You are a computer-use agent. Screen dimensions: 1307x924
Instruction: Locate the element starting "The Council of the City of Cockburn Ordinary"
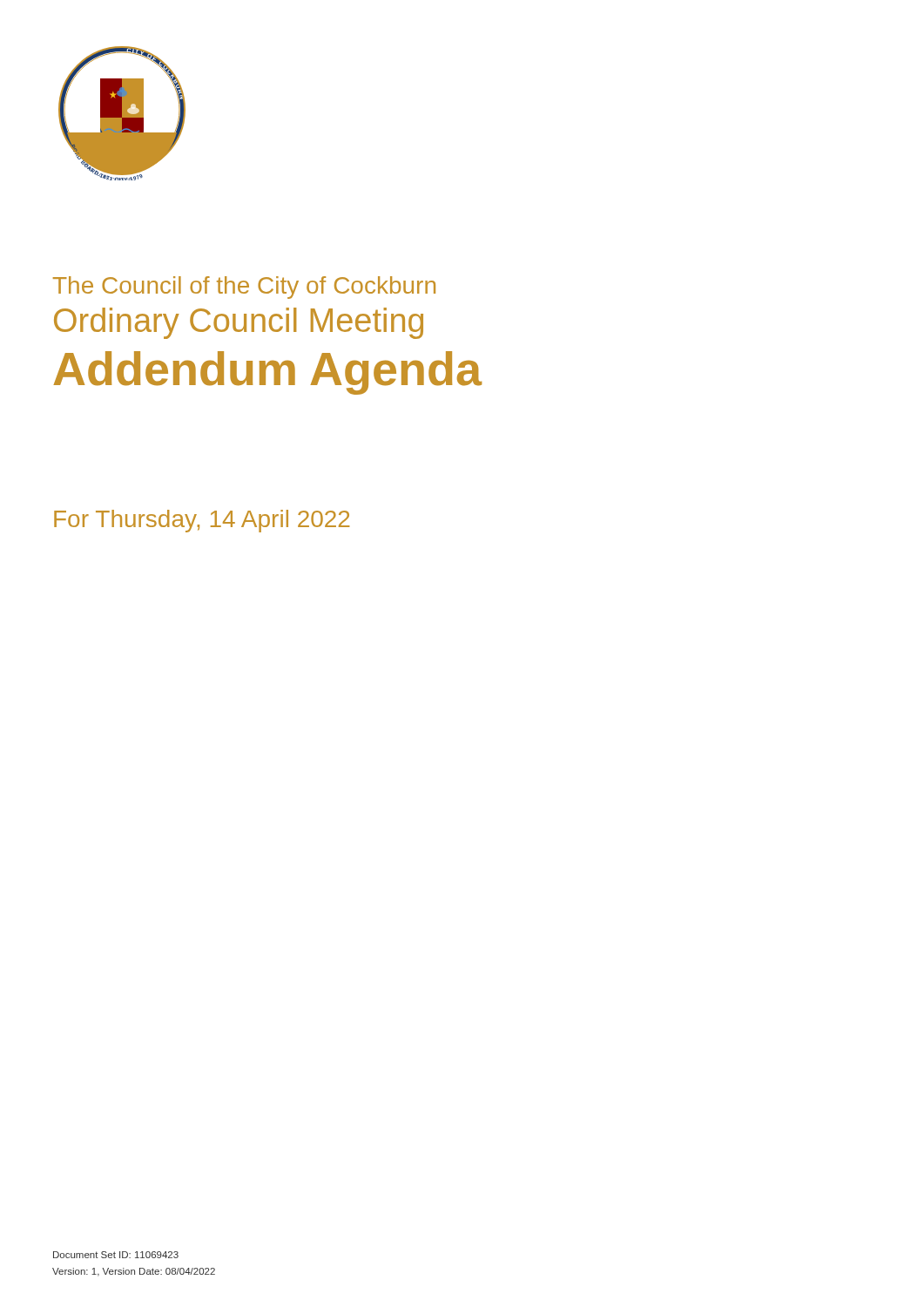point(379,333)
